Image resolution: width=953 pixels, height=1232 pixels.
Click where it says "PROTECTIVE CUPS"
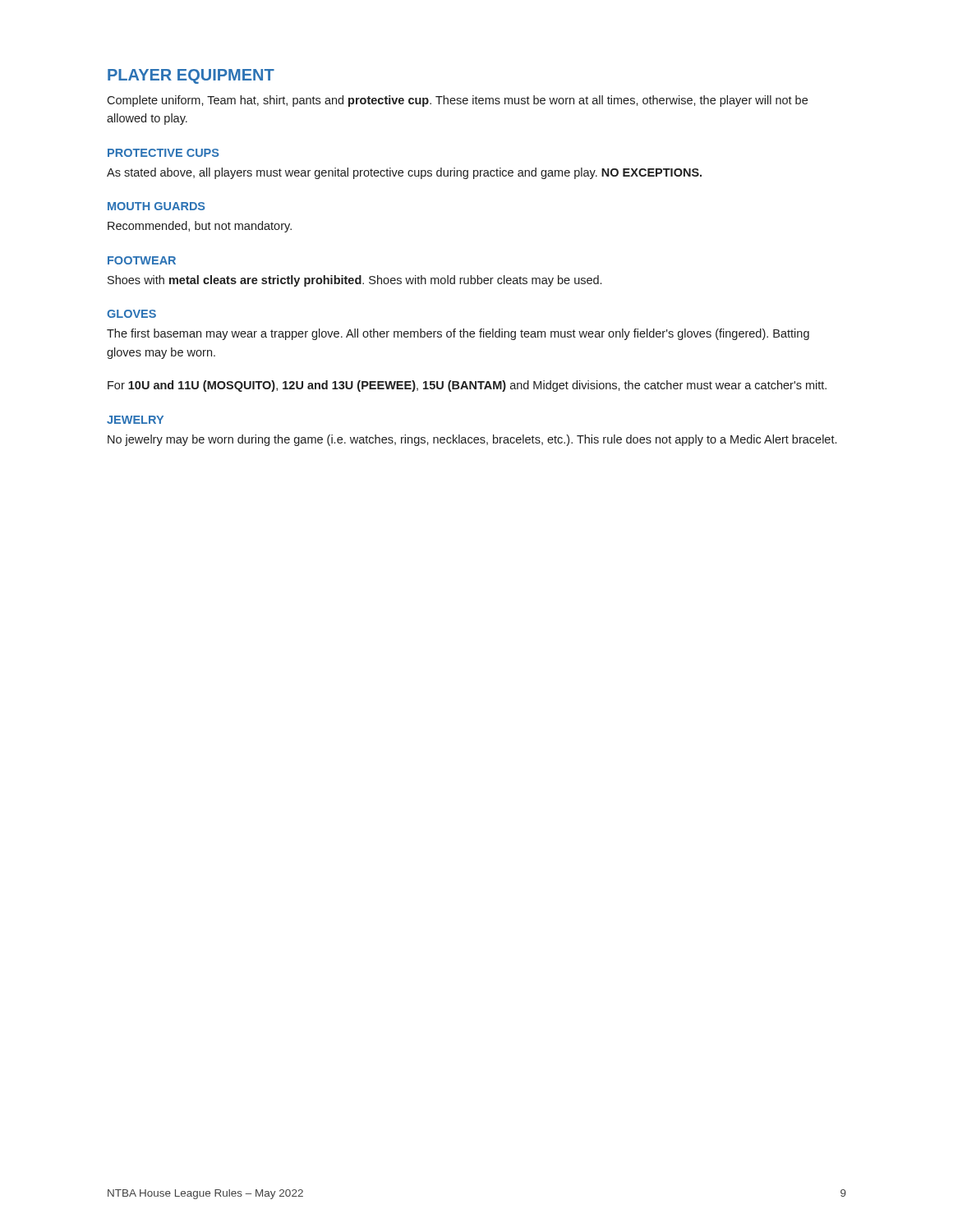[x=163, y=153]
